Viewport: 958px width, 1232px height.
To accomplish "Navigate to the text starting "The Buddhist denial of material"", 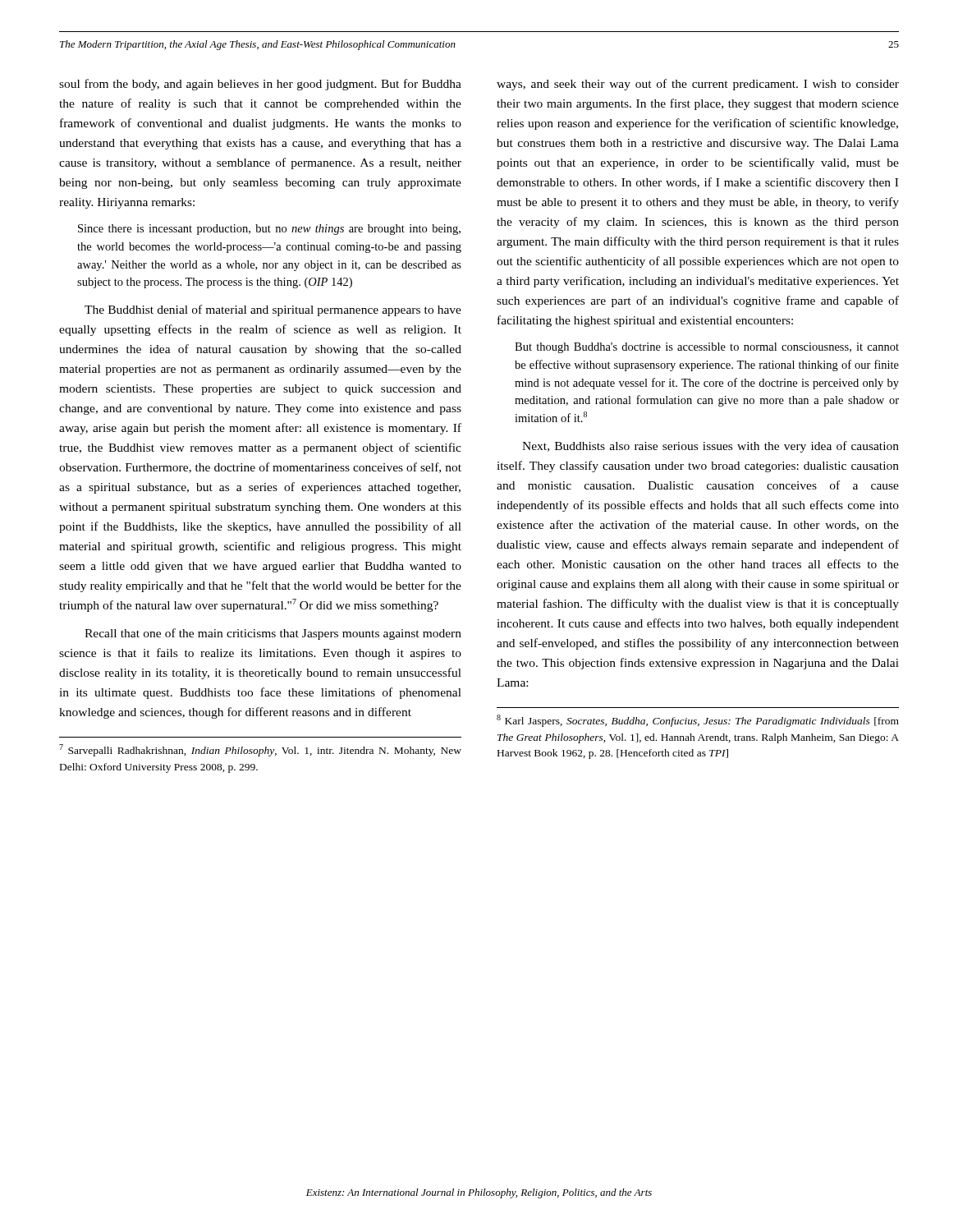I will click(x=260, y=458).
